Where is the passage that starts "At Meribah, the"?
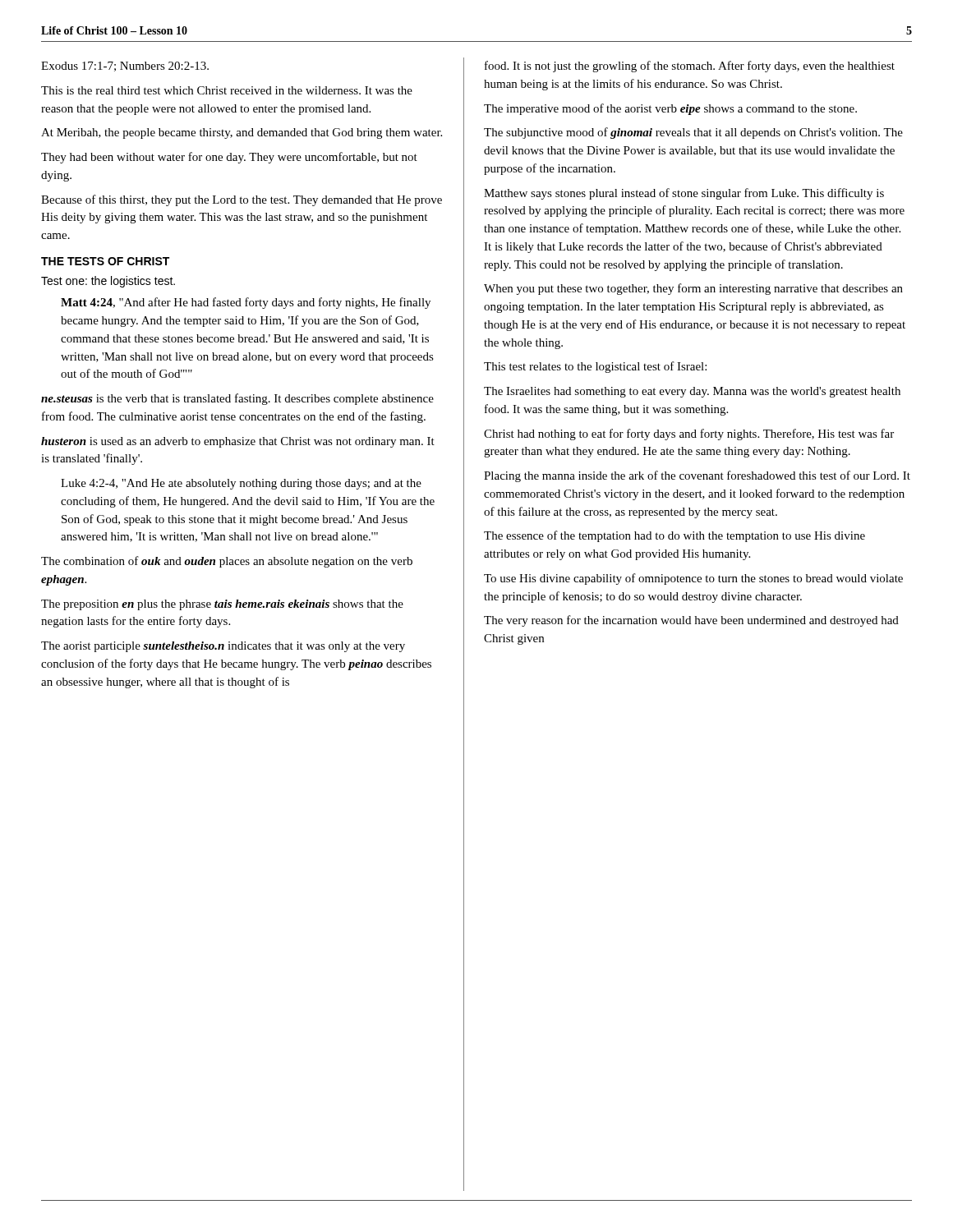 [x=242, y=133]
